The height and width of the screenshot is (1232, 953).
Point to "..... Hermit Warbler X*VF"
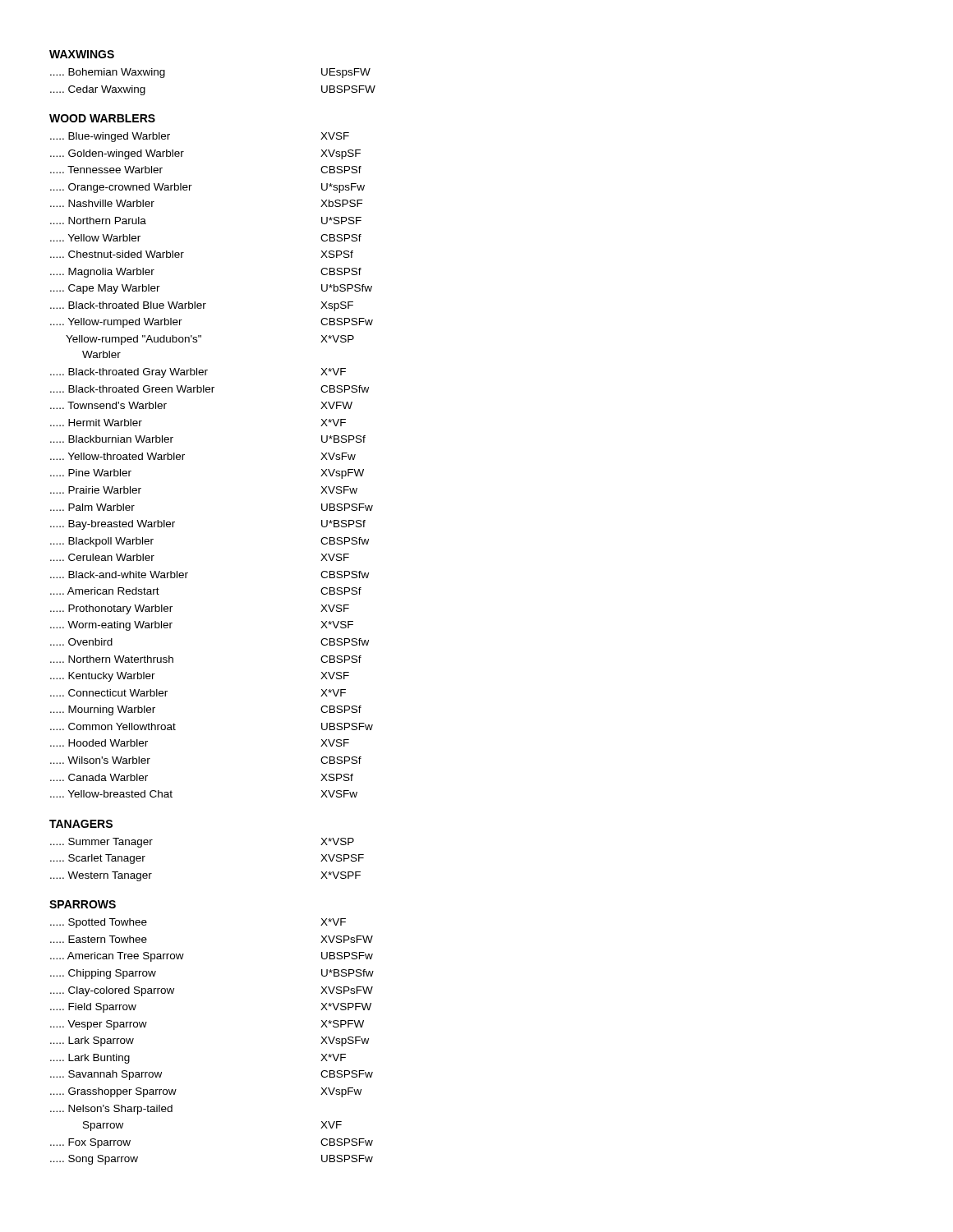pyautogui.click(x=98, y=423)
